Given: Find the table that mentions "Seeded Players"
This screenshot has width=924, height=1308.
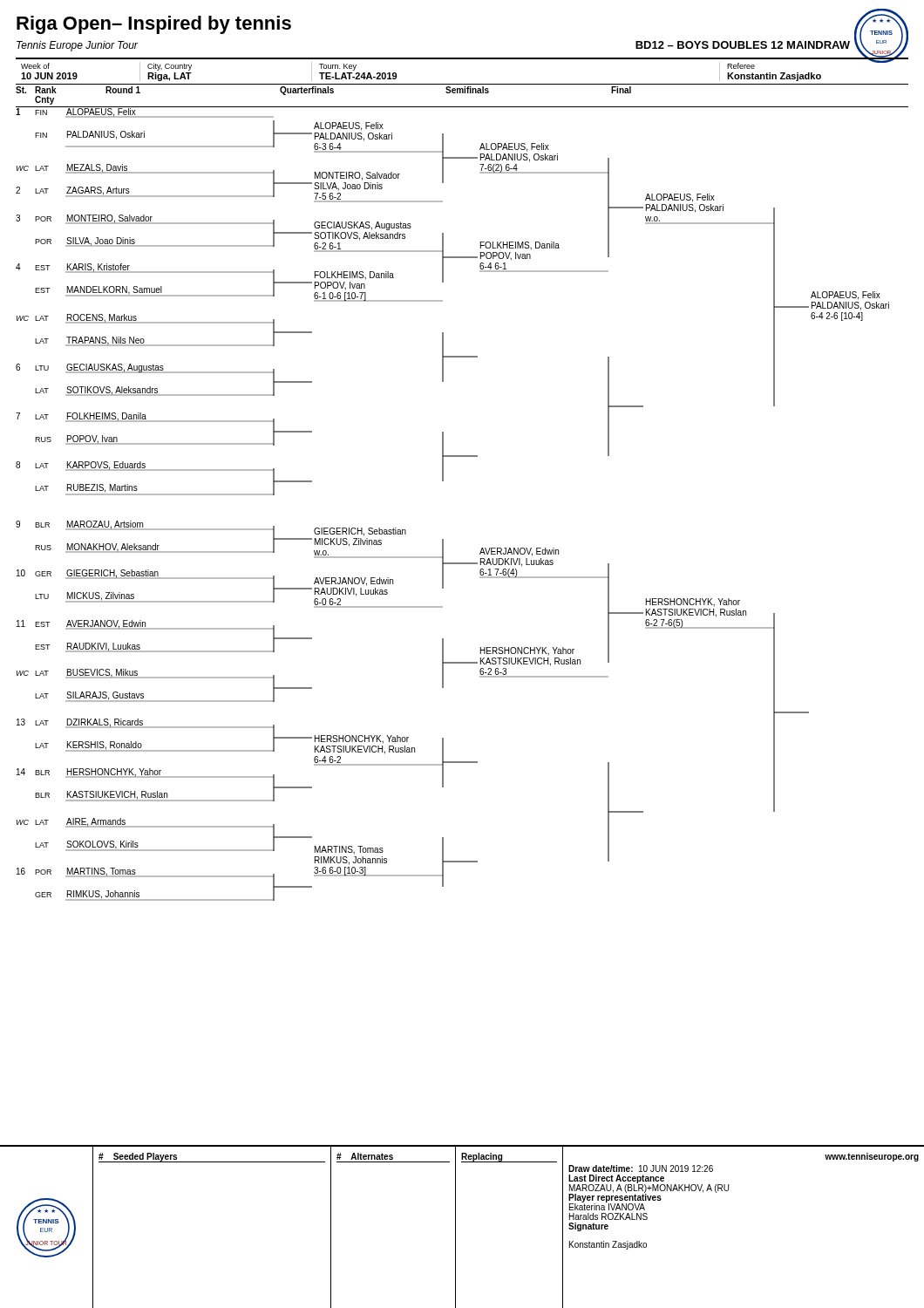Looking at the screenshot, I should pos(212,1227).
